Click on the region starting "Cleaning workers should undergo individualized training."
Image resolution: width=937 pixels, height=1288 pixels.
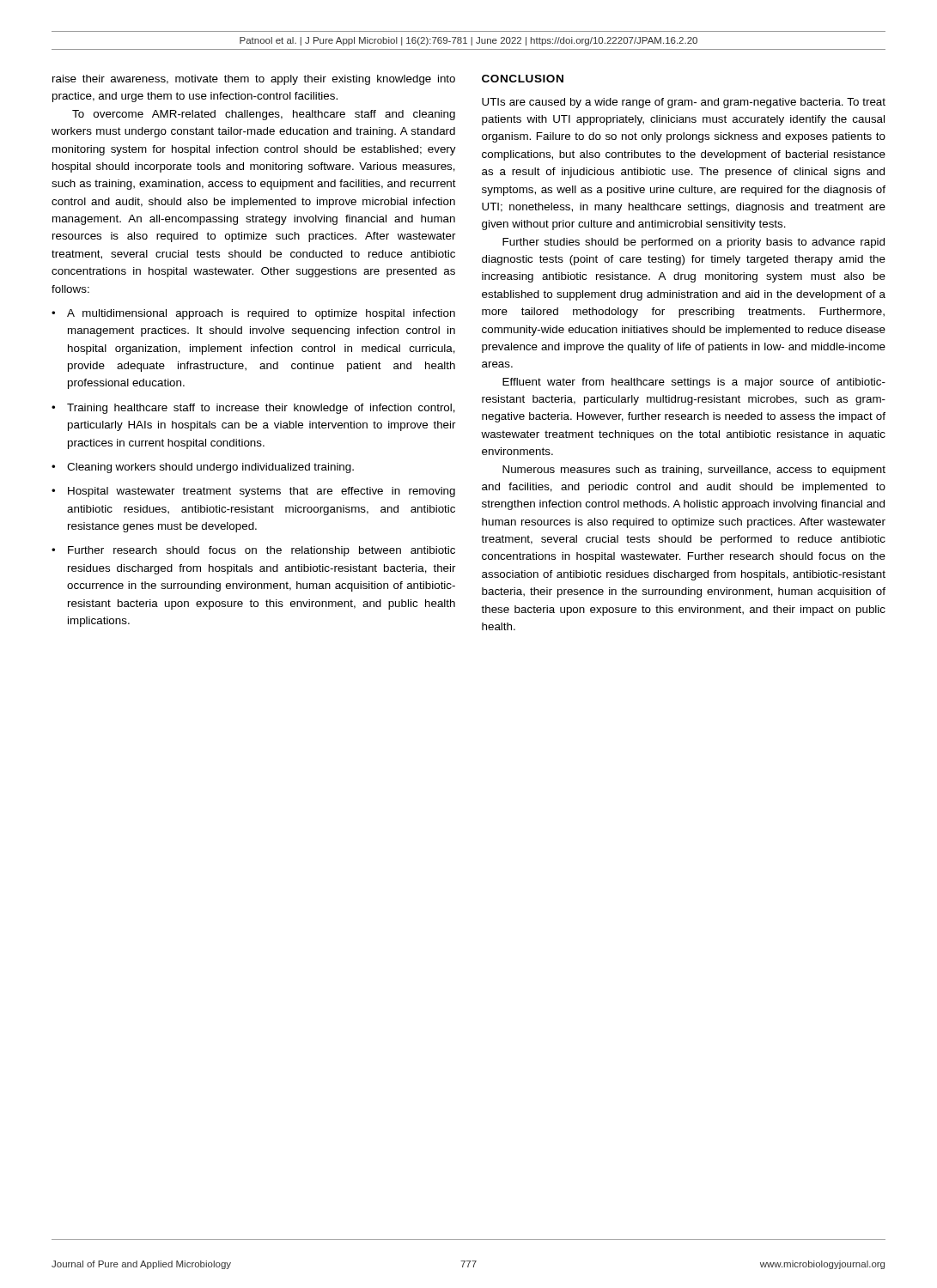coord(211,467)
